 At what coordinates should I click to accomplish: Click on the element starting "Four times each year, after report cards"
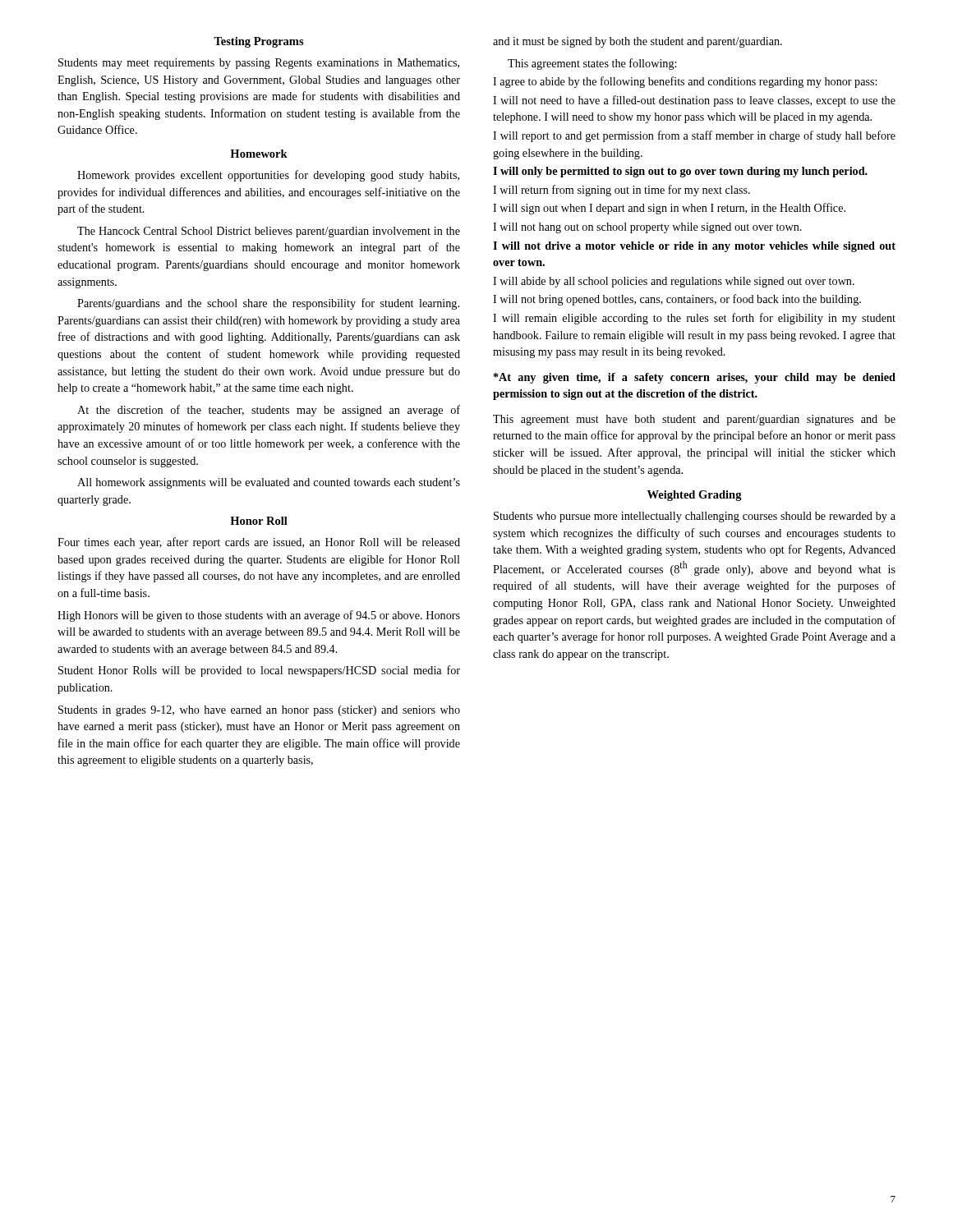point(259,651)
